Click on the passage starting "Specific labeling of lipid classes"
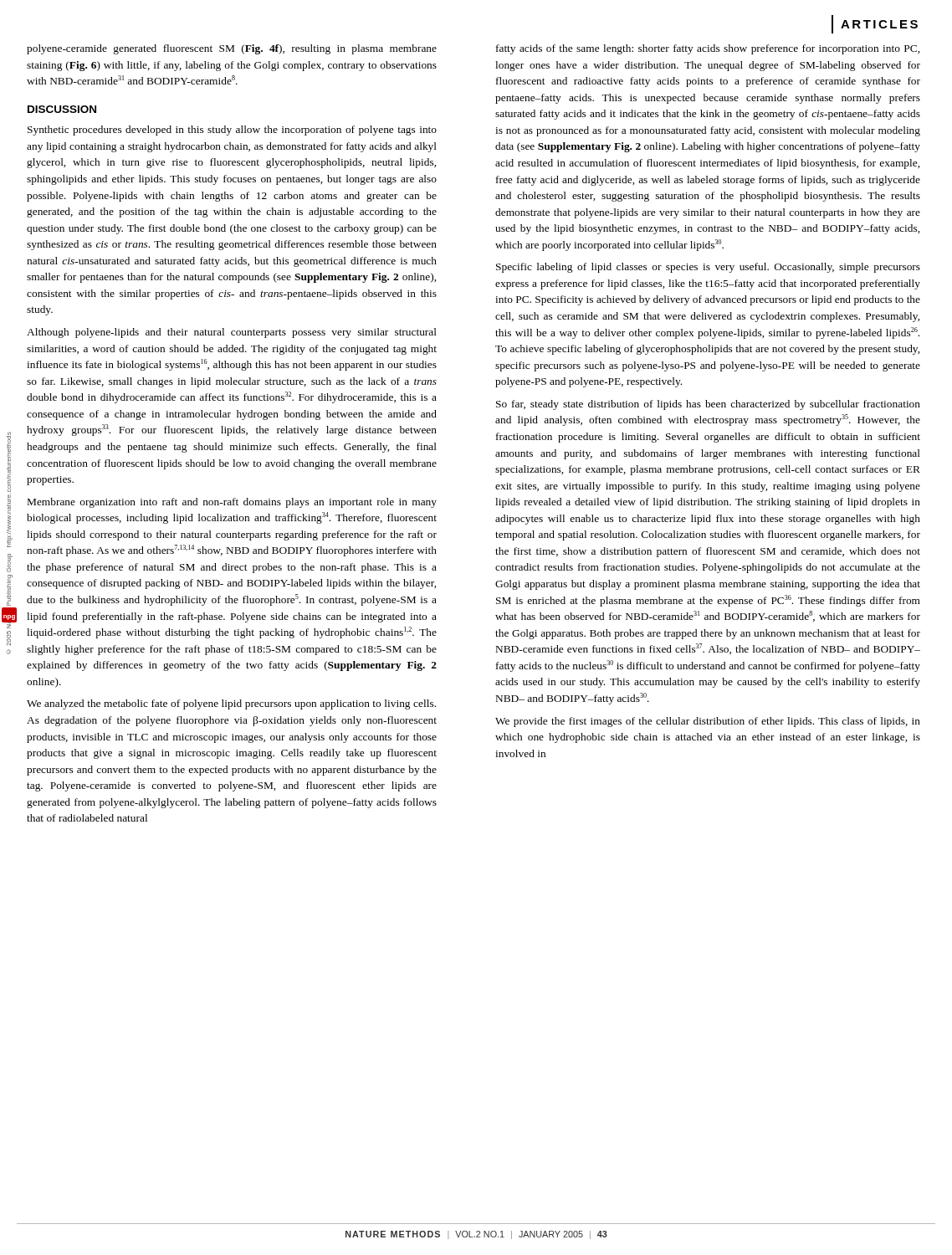The height and width of the screenshot is (1255, 952). [x=708, y=324]
